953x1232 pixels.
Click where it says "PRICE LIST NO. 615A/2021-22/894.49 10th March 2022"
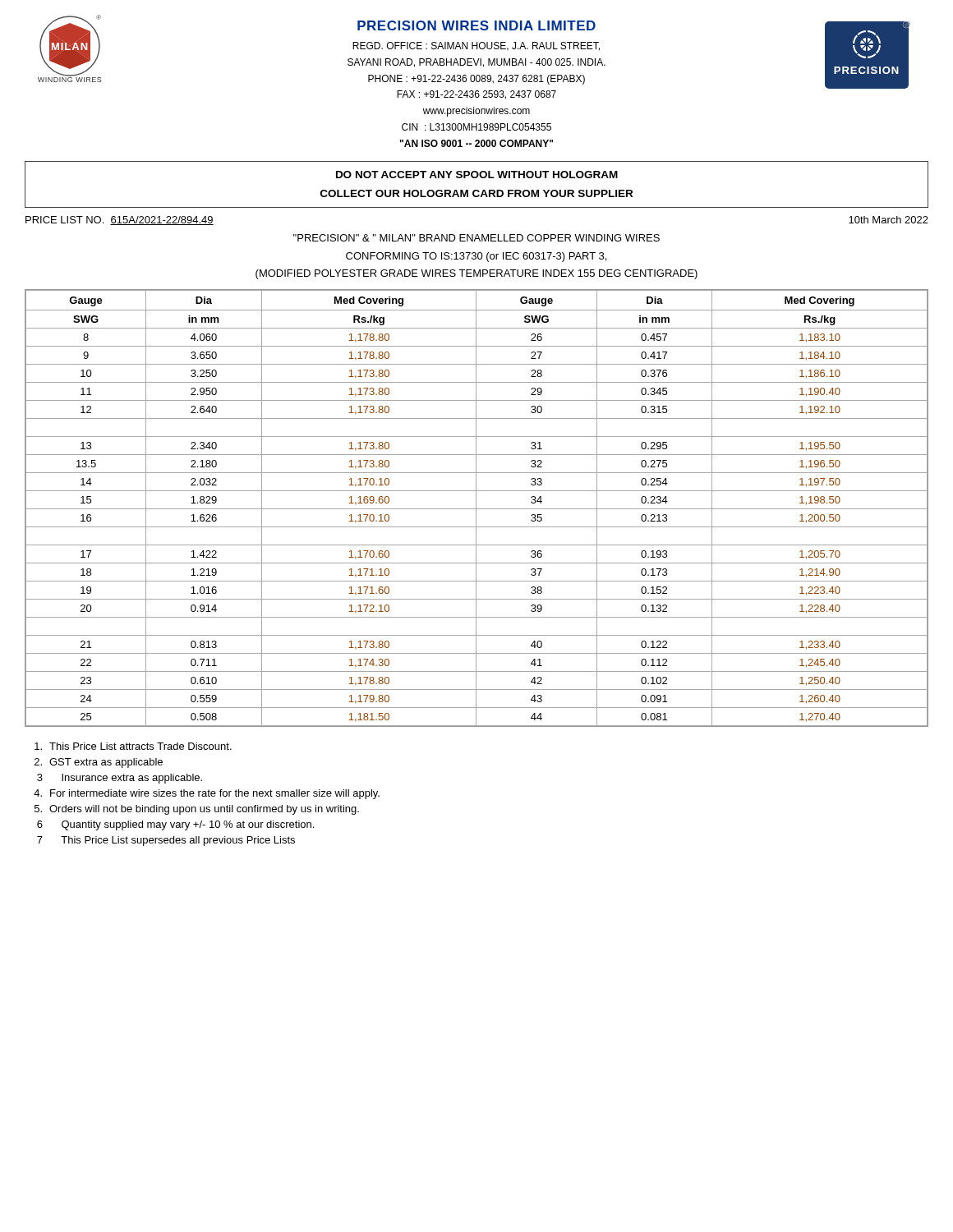click(x=96, y=222)
